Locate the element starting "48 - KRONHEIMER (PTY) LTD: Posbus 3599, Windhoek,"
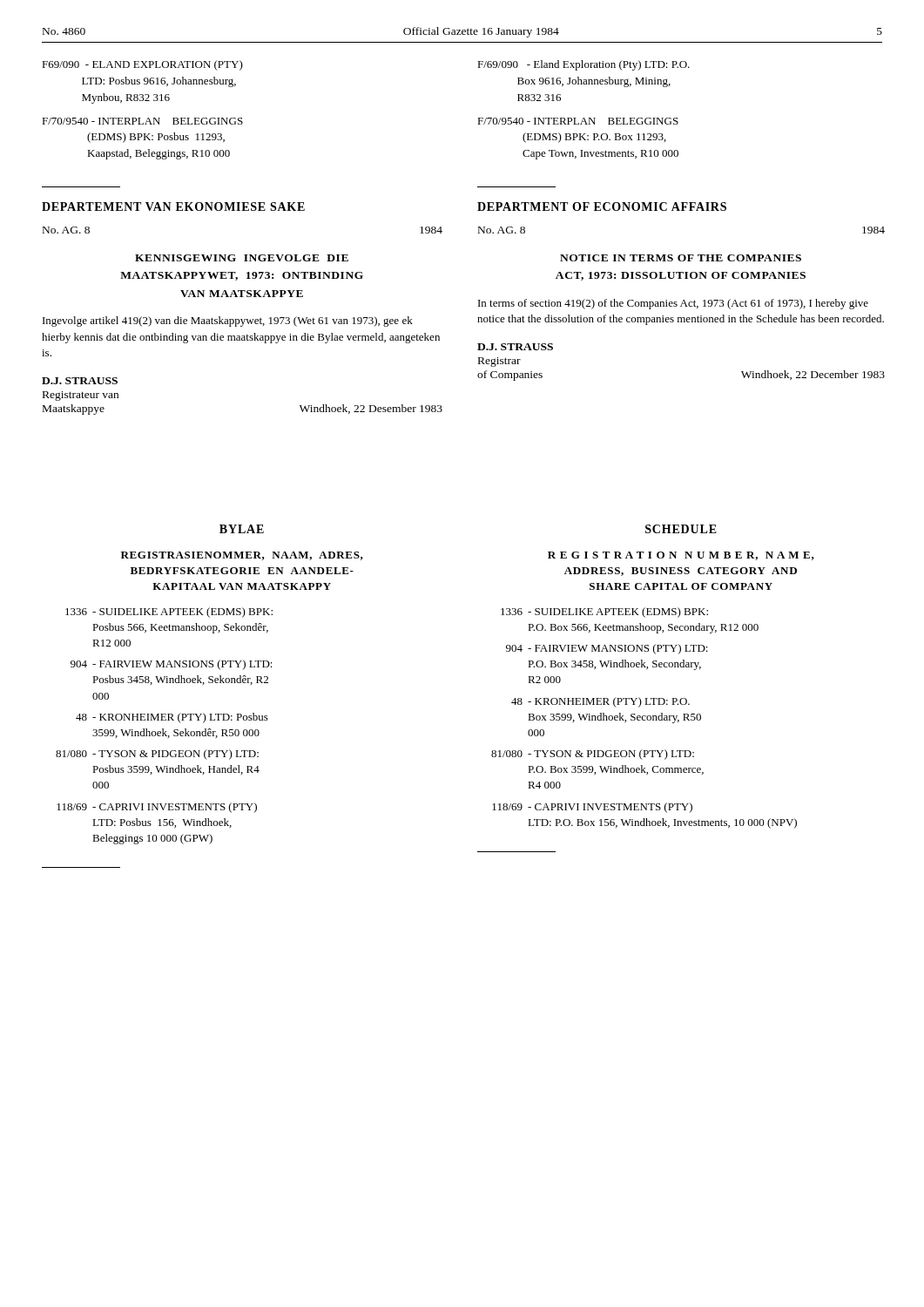Screen dimensions: 1307x924 point(242,725)
